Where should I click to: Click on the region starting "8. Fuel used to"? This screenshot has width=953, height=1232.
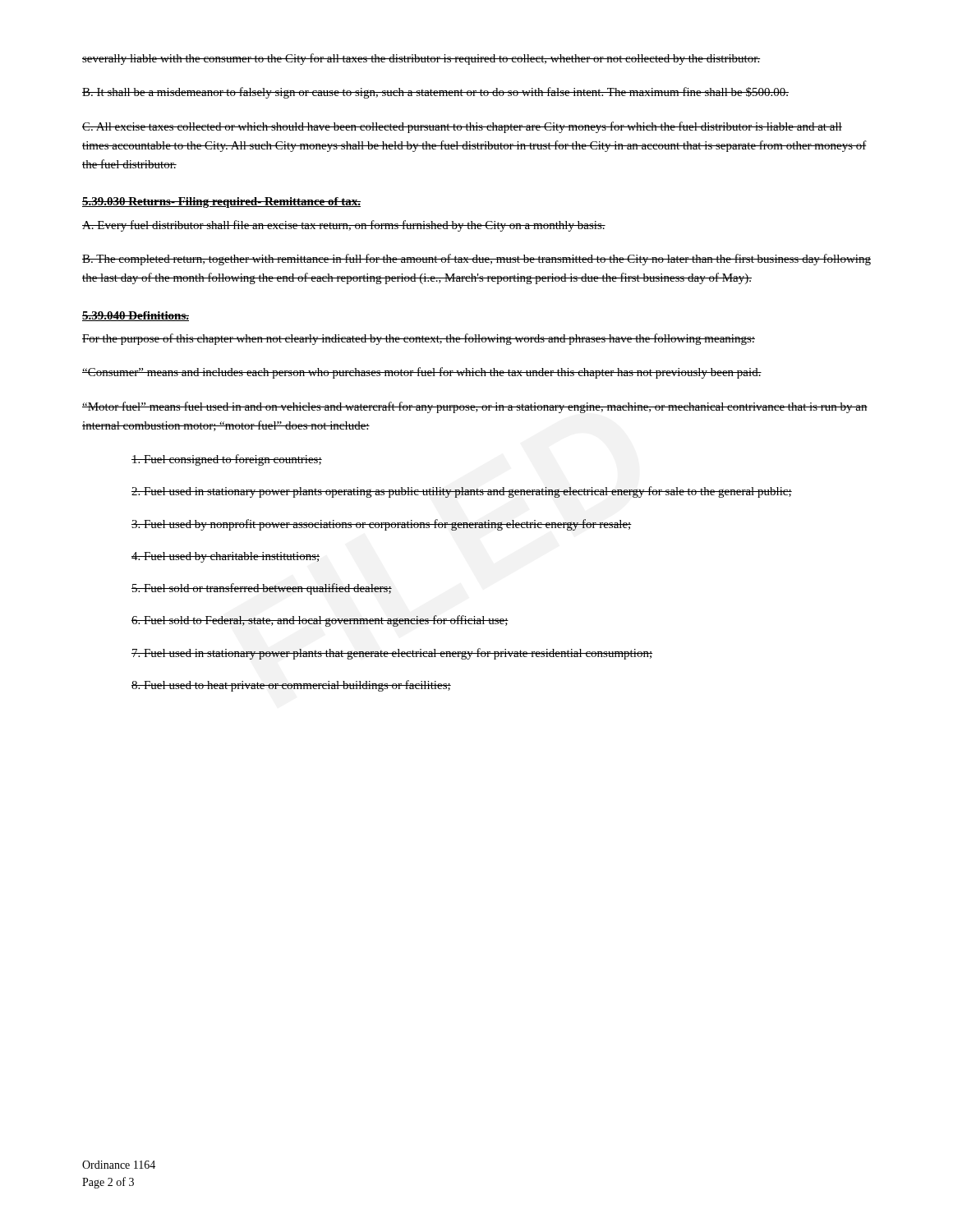point(291,685)
